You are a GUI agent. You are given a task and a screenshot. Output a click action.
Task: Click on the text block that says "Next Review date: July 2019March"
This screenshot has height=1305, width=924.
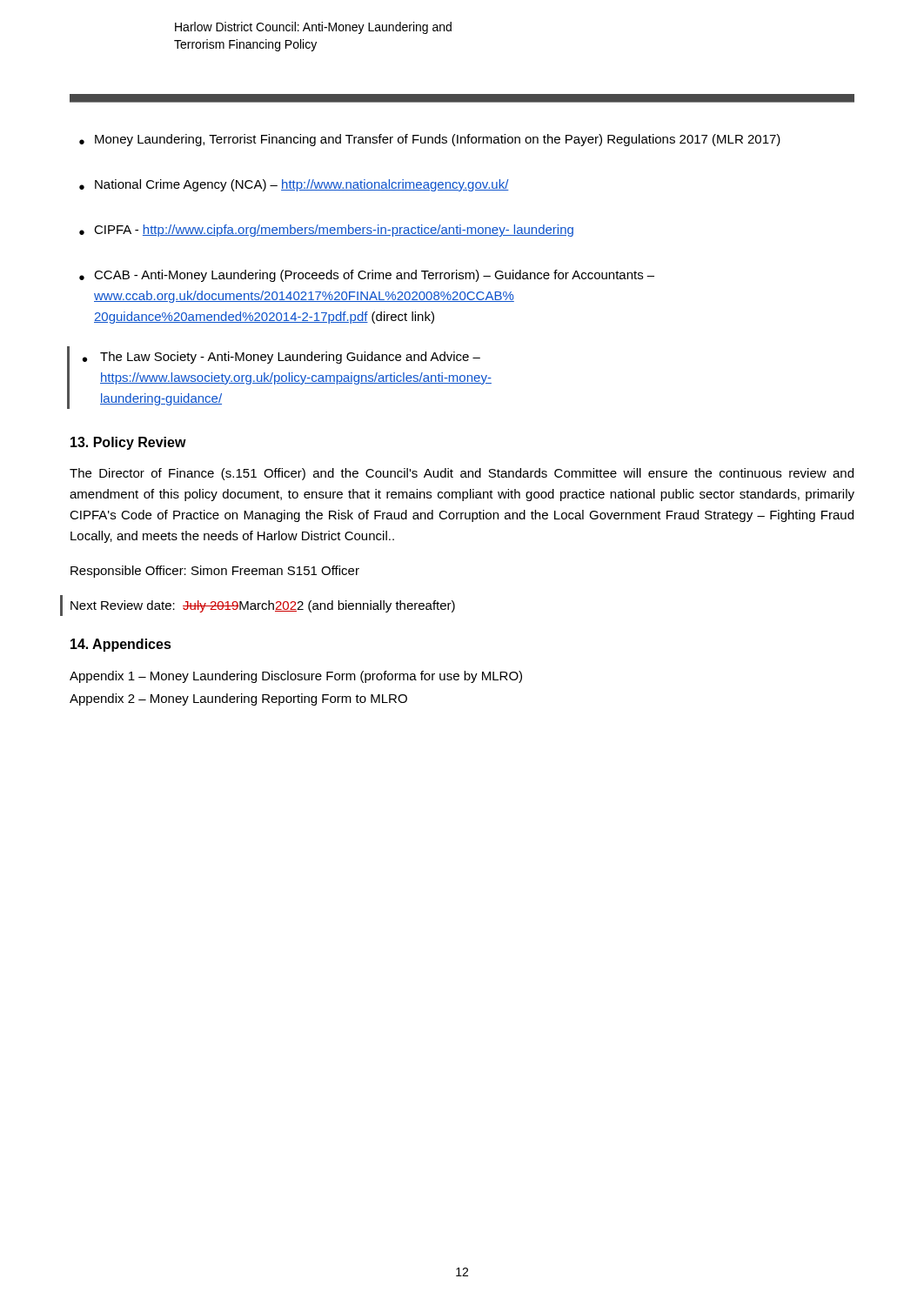click(x=263, y=606)
